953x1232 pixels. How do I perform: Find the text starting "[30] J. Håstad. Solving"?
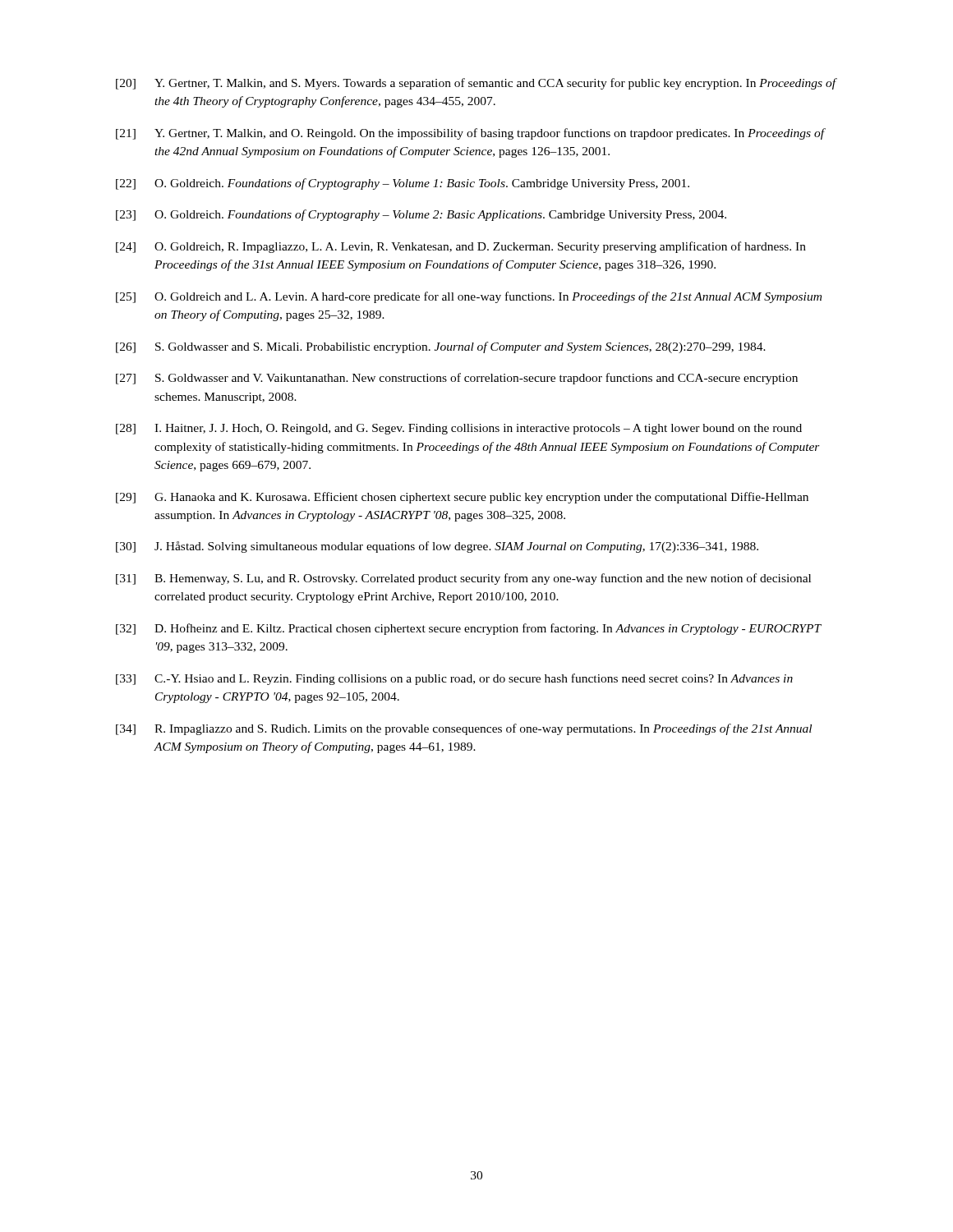[x=476, y=547]
